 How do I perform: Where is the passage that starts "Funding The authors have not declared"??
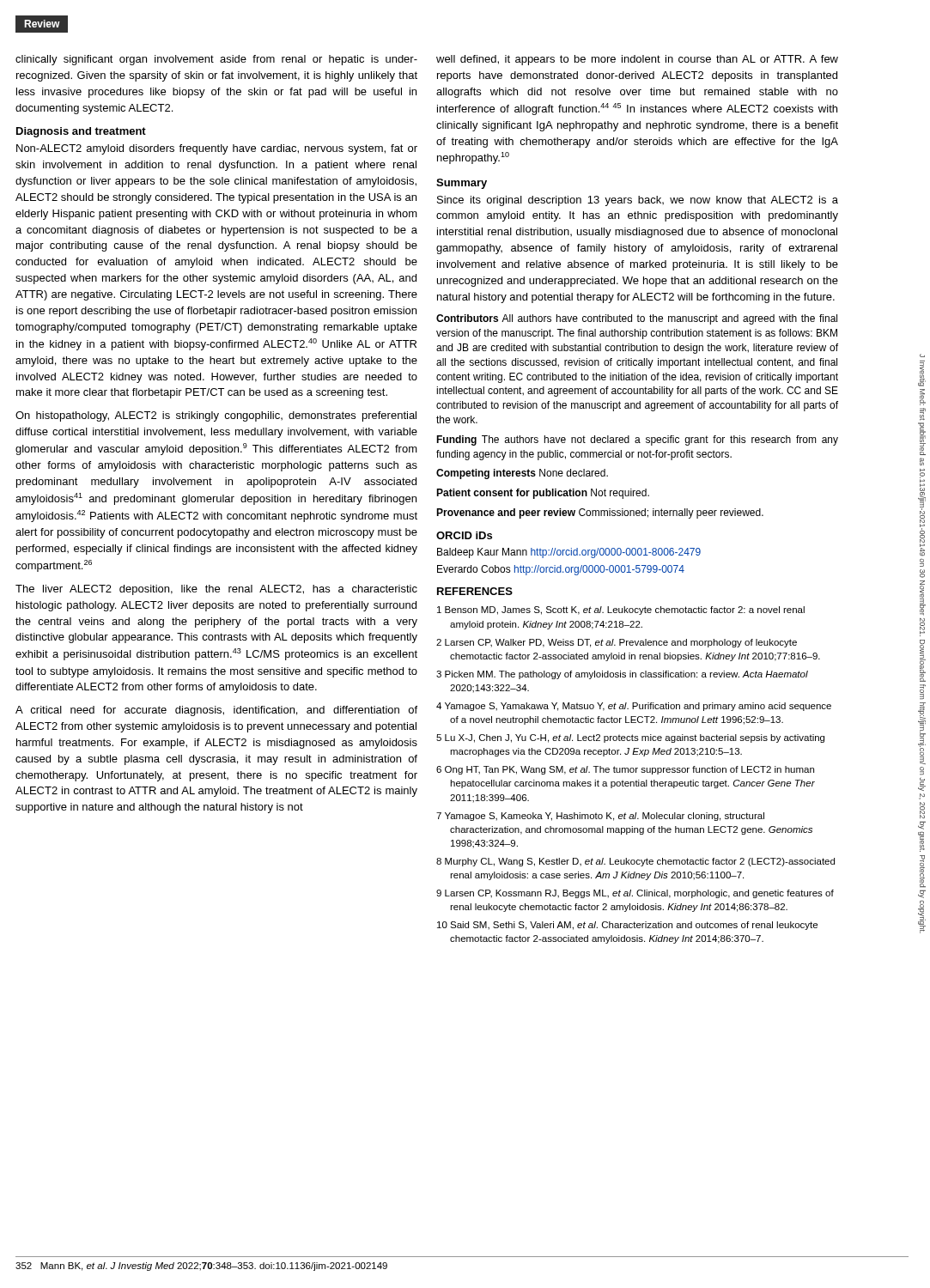637,447
